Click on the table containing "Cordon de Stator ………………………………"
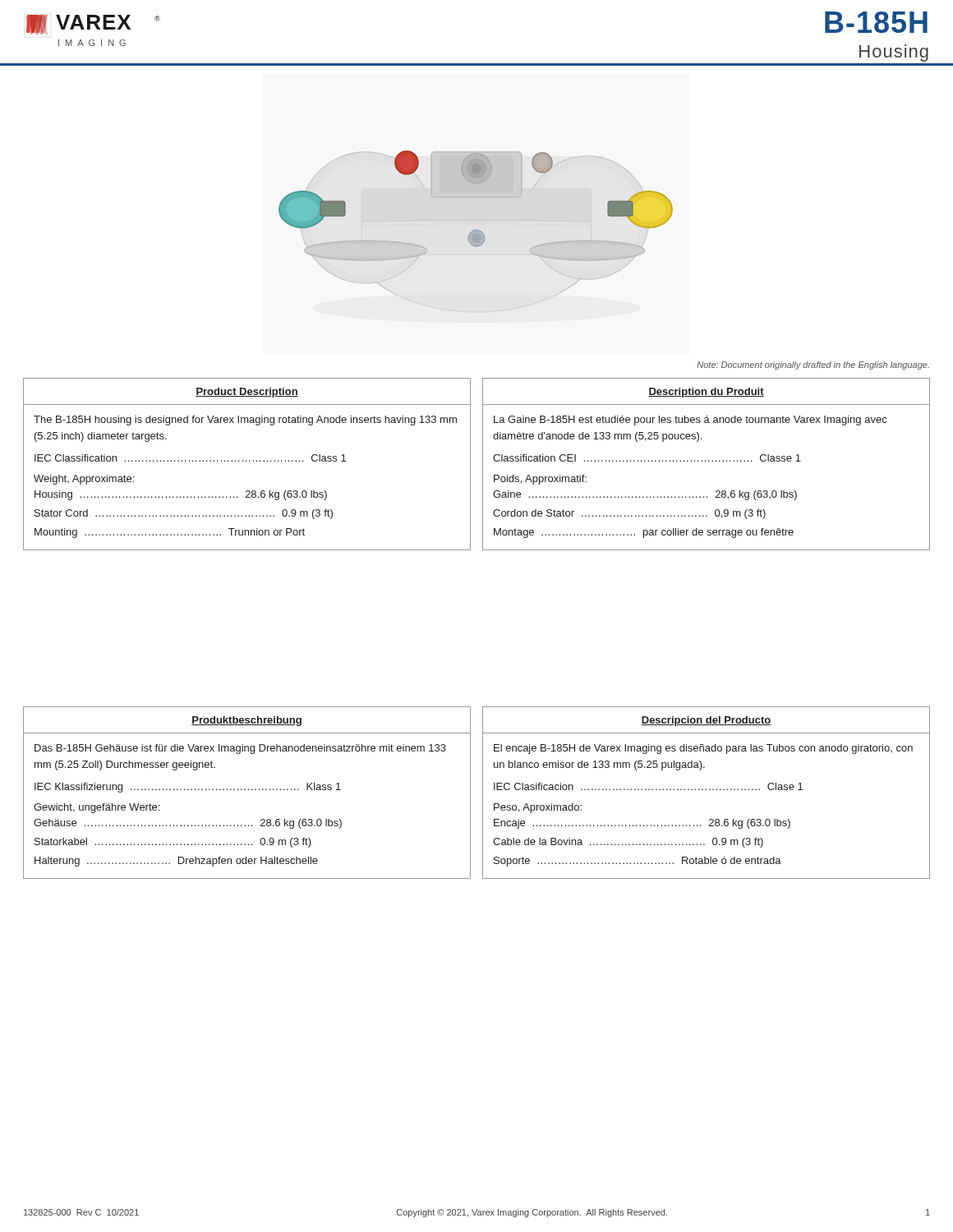The height and width of the screenshot is (1232, 953). pos(706,464)
